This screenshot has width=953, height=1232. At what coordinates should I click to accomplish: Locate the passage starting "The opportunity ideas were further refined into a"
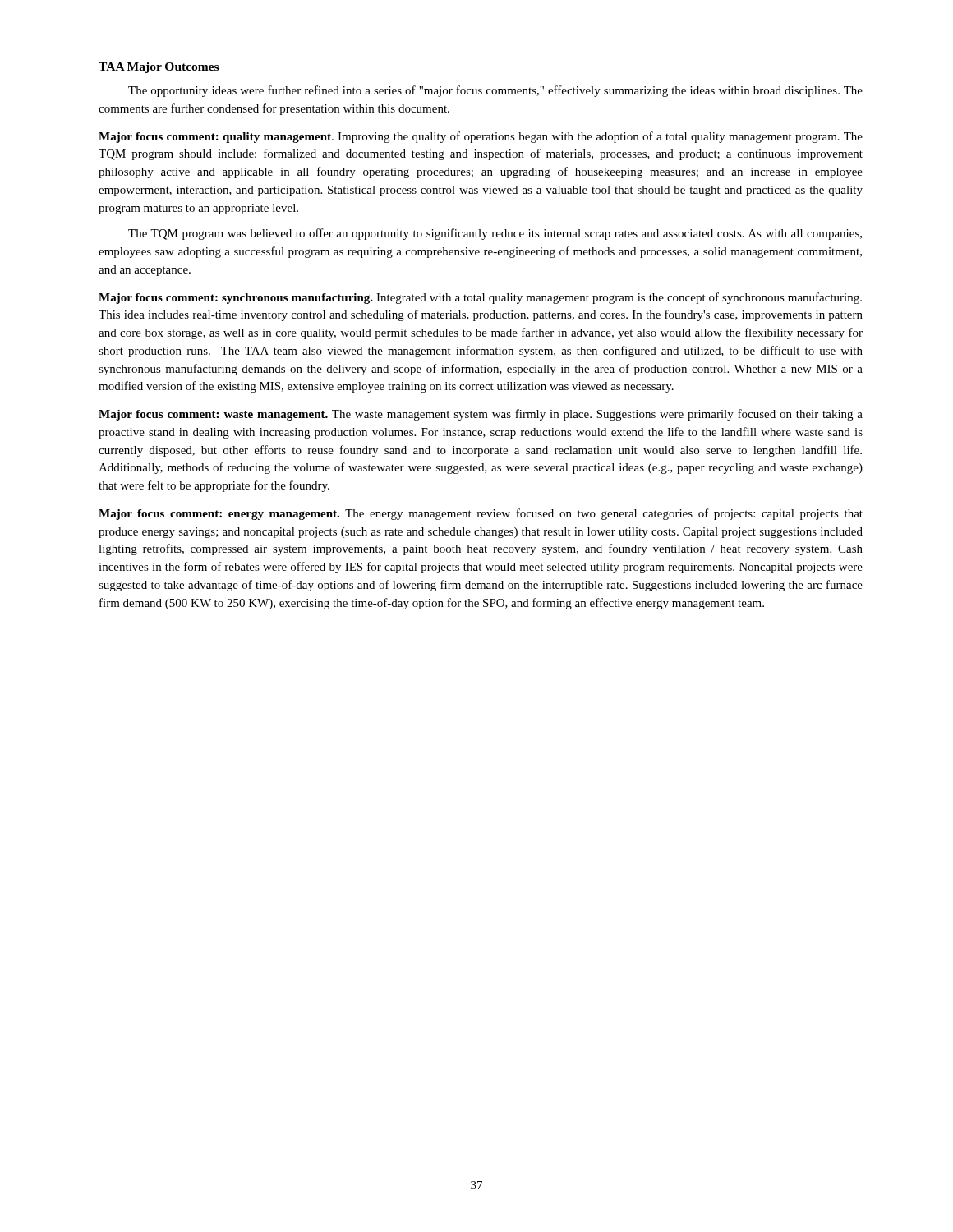[481, 100]
